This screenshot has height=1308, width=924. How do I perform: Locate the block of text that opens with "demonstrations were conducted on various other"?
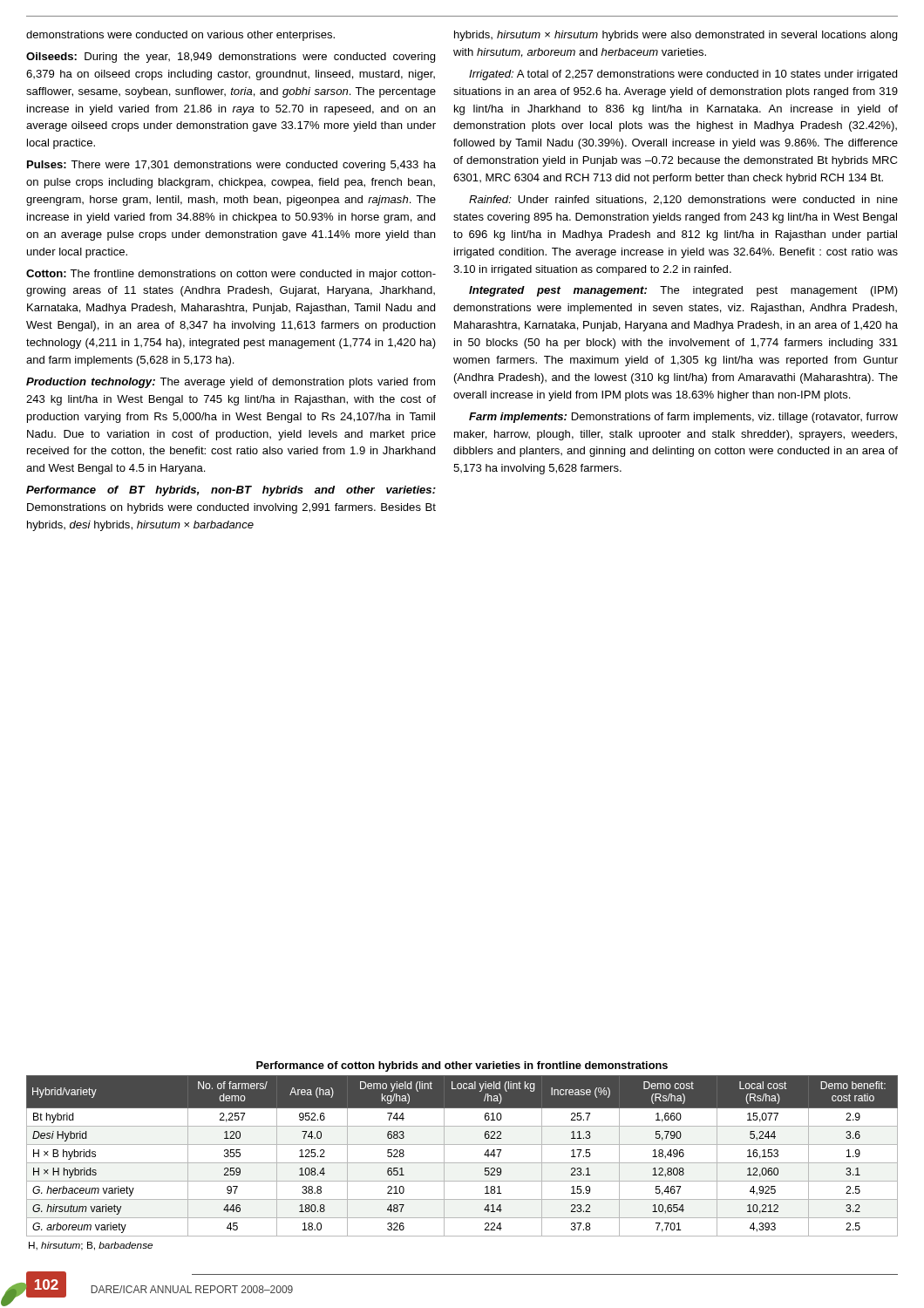[x=231, y=280]
